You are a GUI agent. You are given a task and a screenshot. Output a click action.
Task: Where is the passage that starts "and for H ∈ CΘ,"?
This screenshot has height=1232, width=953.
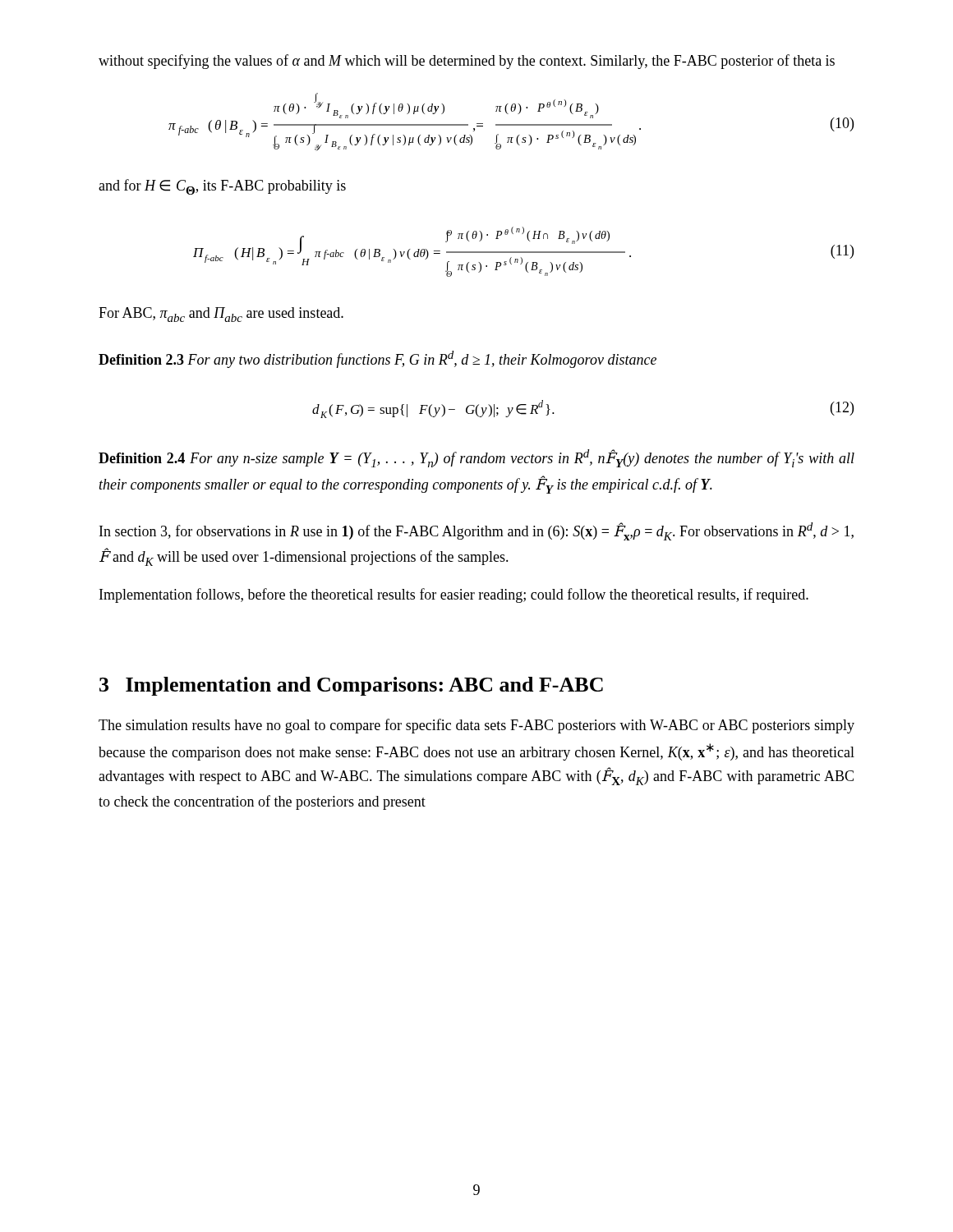(x=222, y=187)
